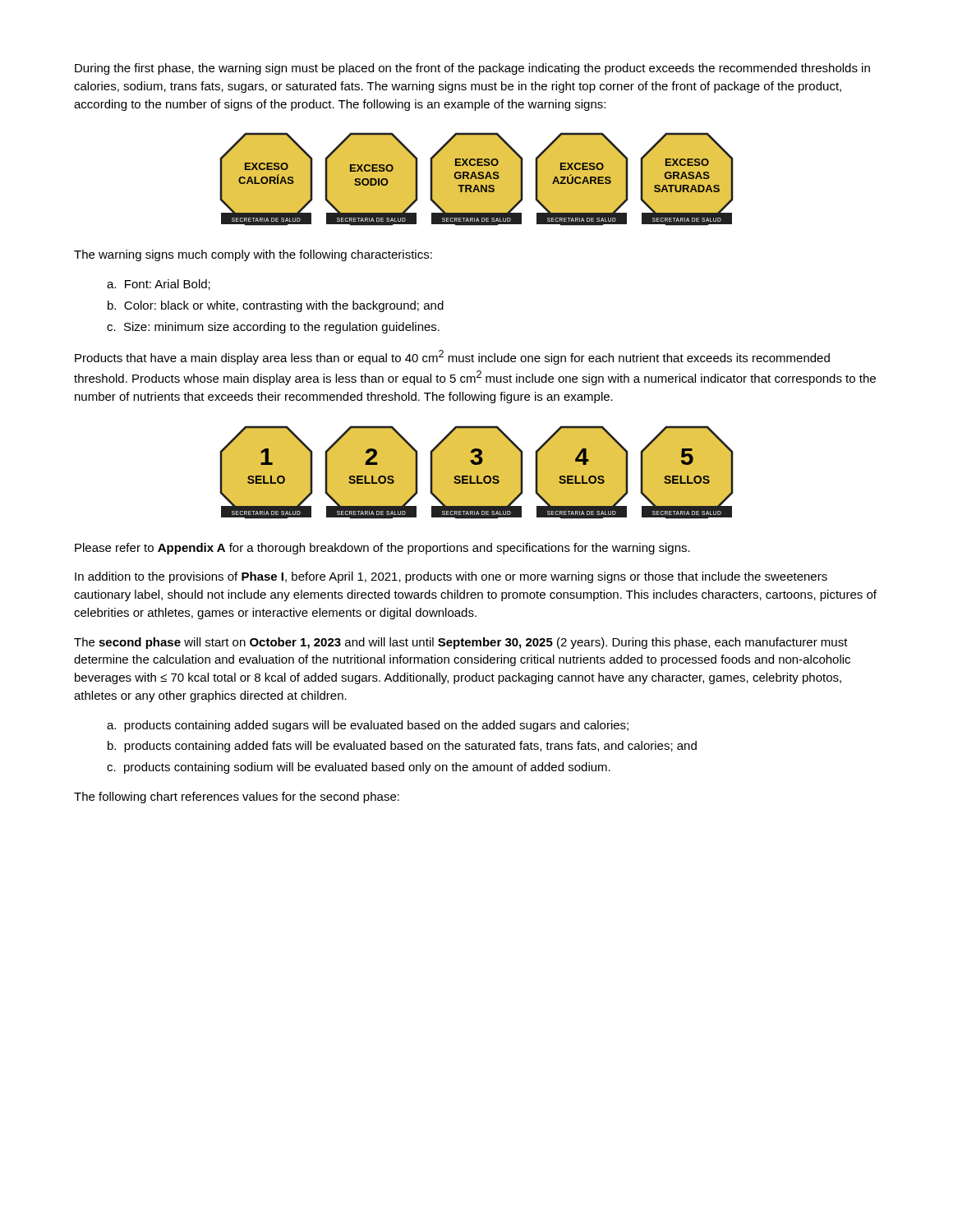The width and height of the screenshot is (953, 1232).
Task: Navigate to the text starting "The second phase will start"
Action: click(462, 668)
